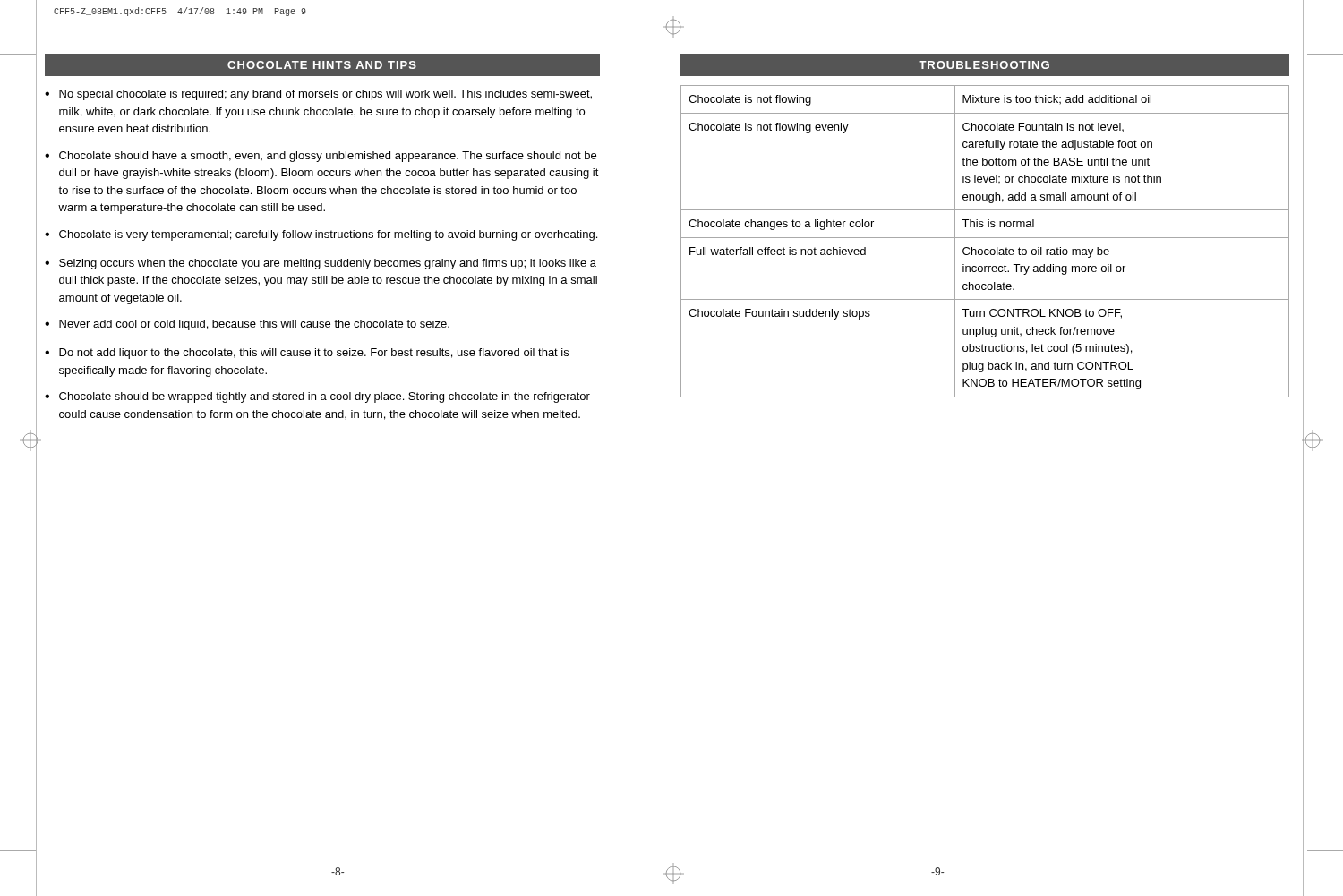Locate the region starting "• No special chocolate is required;"

[322, 111]
